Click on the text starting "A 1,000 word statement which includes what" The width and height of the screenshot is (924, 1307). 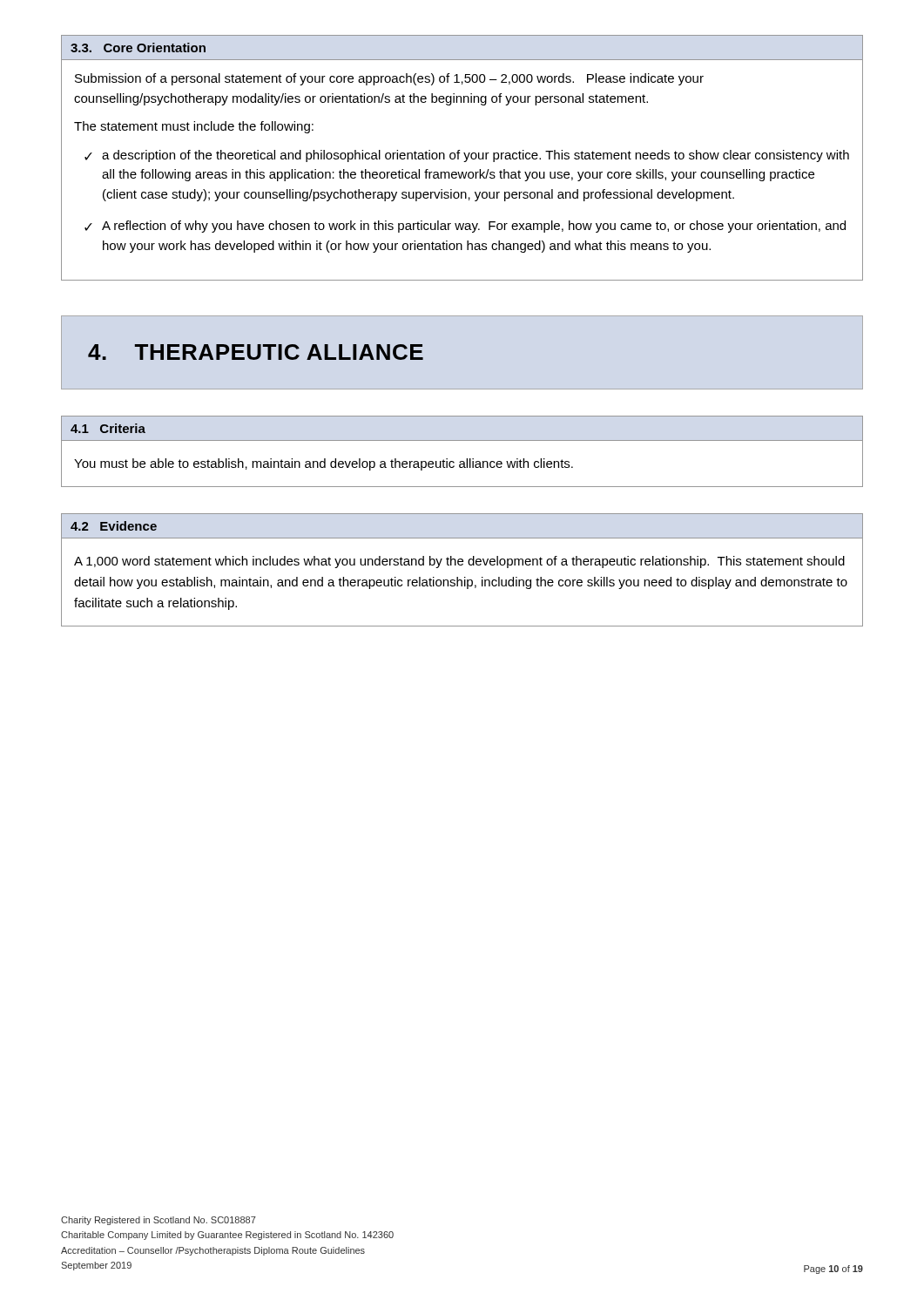click(x=461, y=582)
